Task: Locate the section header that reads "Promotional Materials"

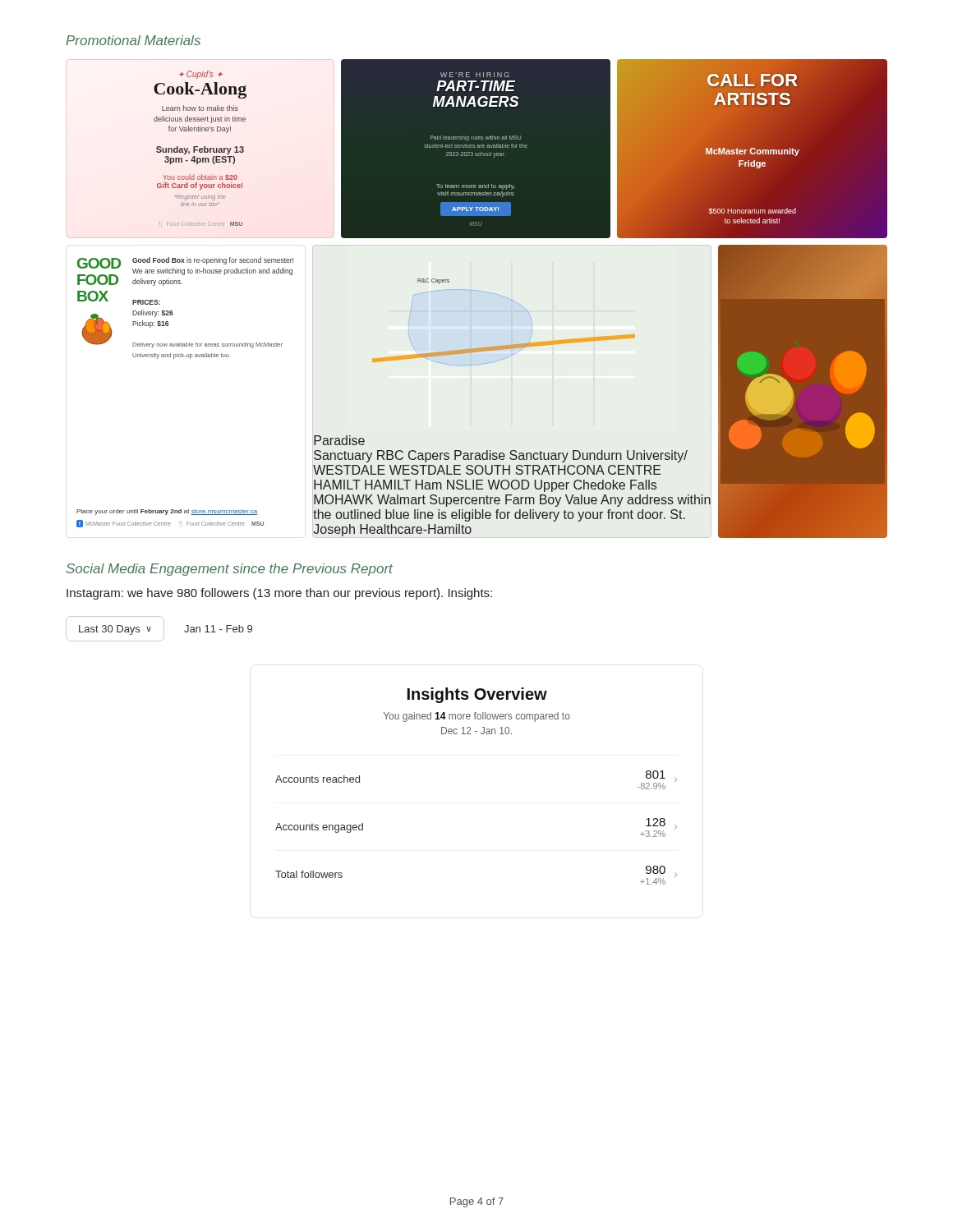Action: point(133,41)
